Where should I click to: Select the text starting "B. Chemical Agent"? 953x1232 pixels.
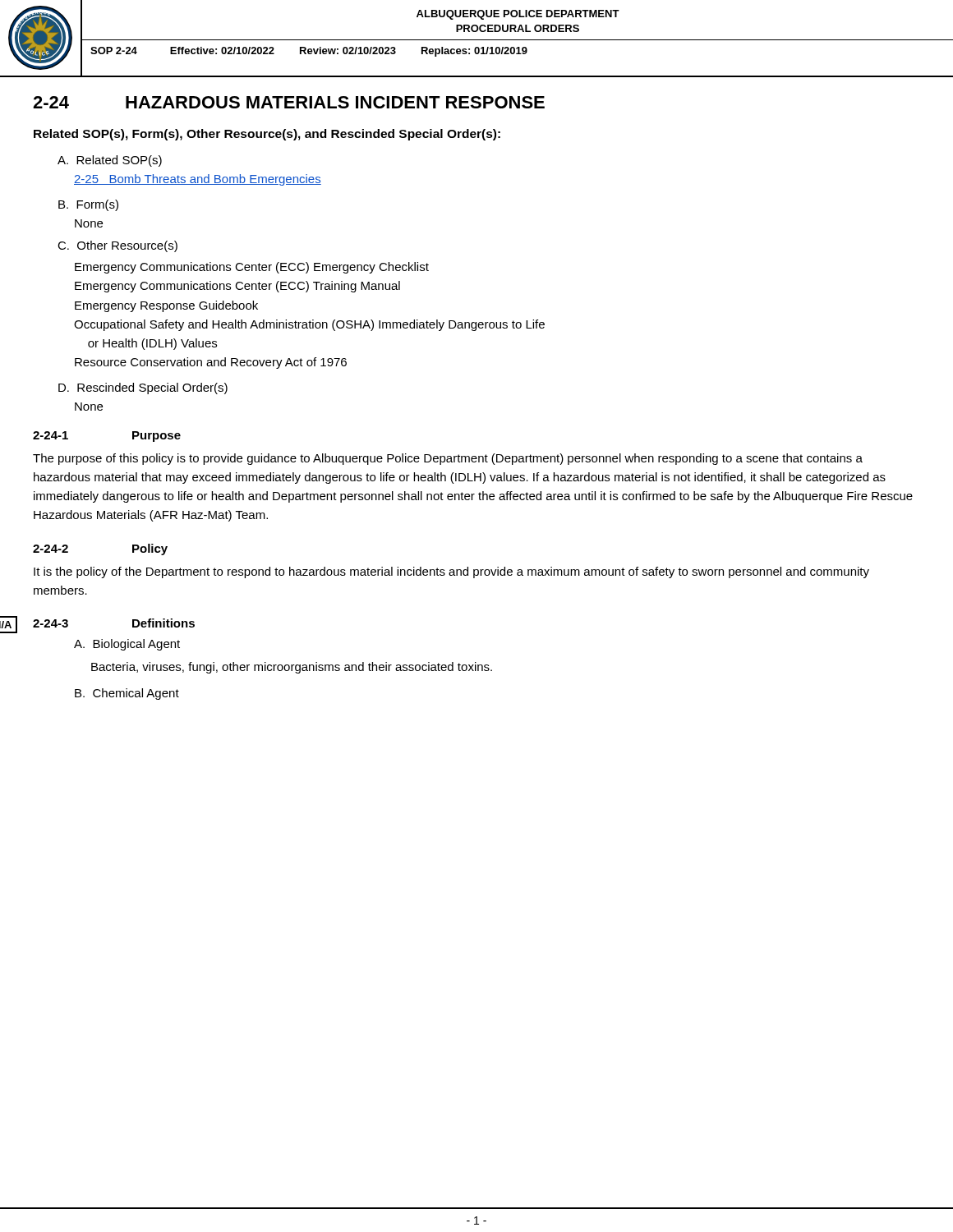126,693
